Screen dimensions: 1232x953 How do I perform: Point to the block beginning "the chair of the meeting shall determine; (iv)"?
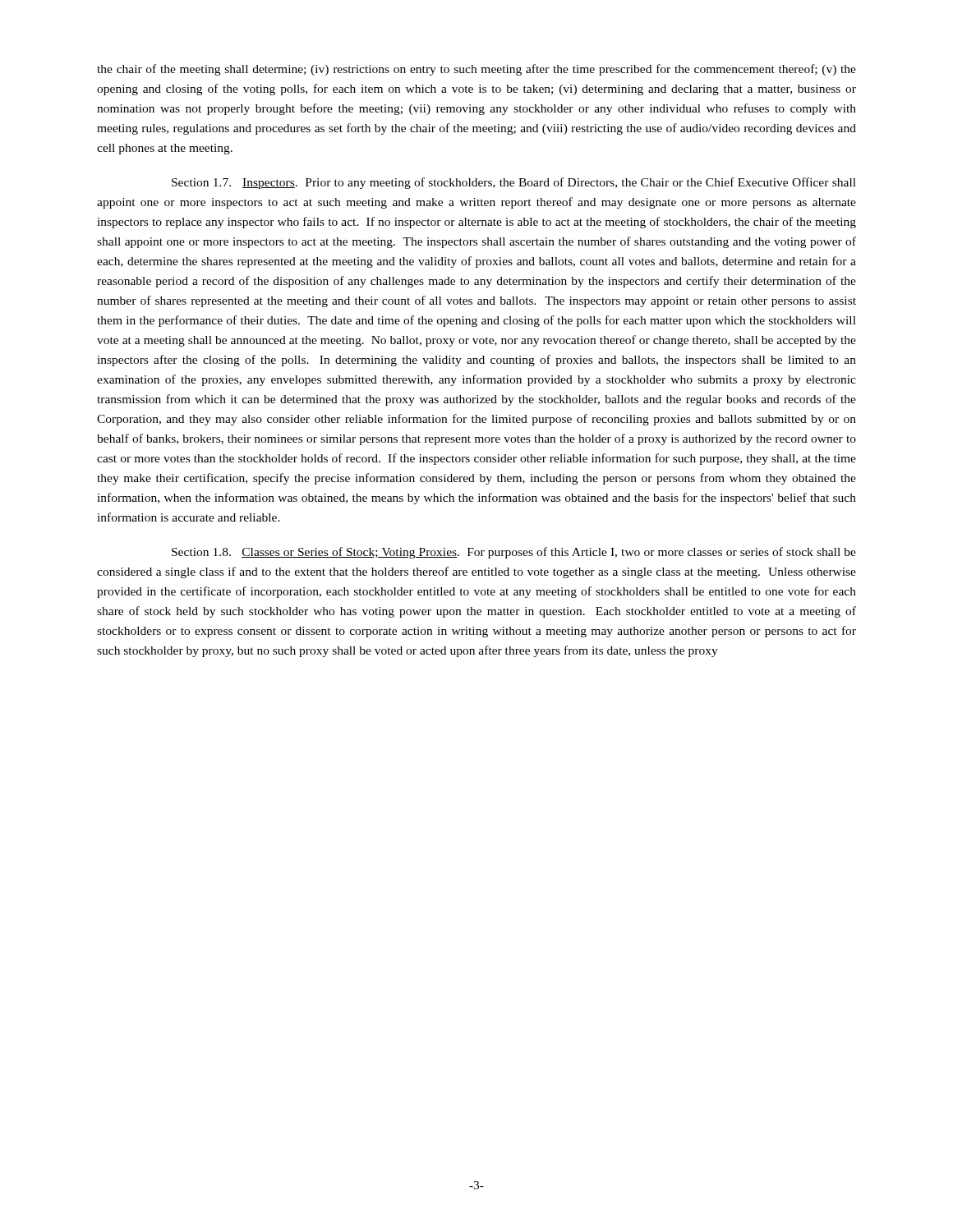tap(476, 108)
